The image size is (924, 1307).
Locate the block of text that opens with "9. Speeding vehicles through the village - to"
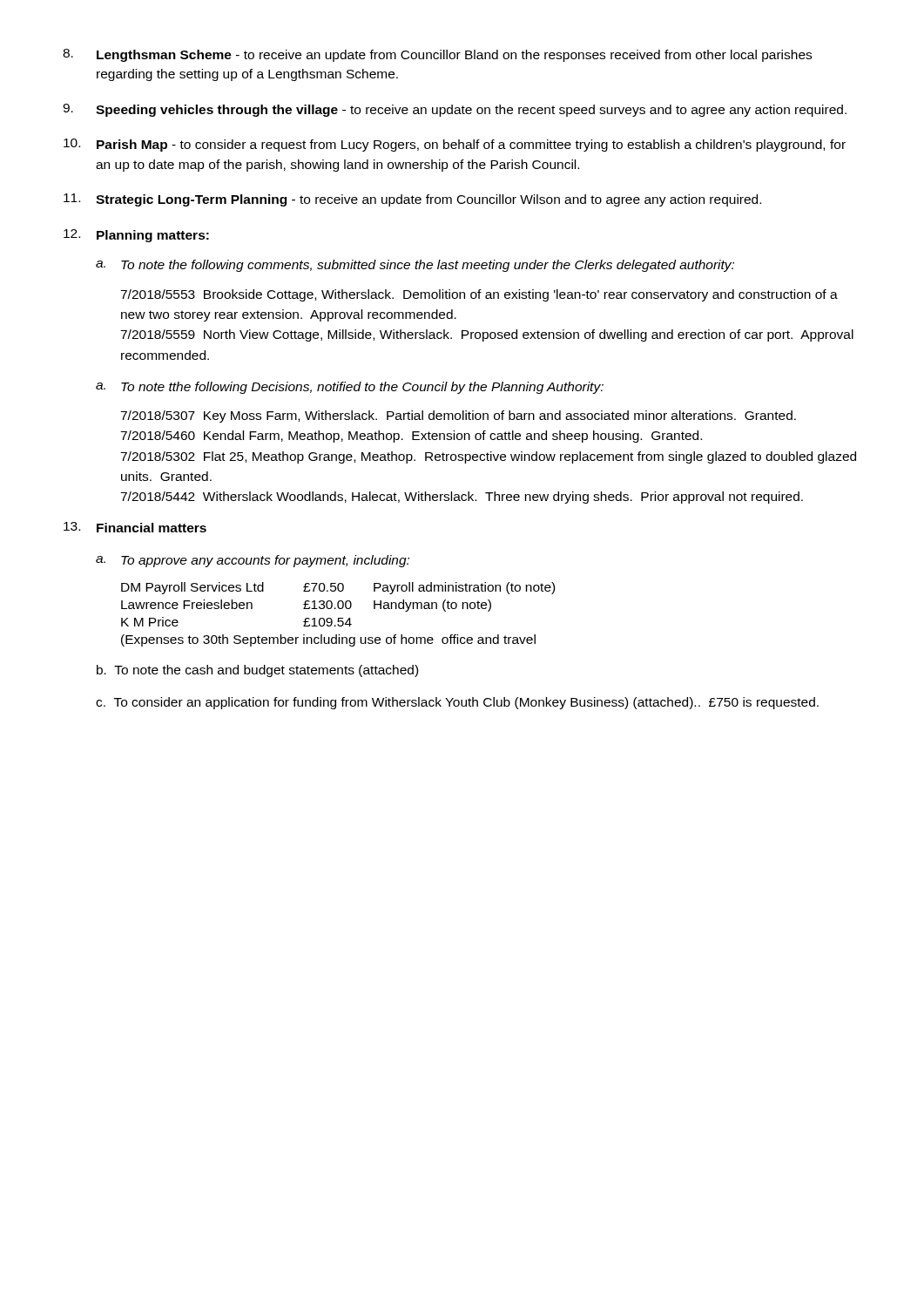click(x=462, y=110)
